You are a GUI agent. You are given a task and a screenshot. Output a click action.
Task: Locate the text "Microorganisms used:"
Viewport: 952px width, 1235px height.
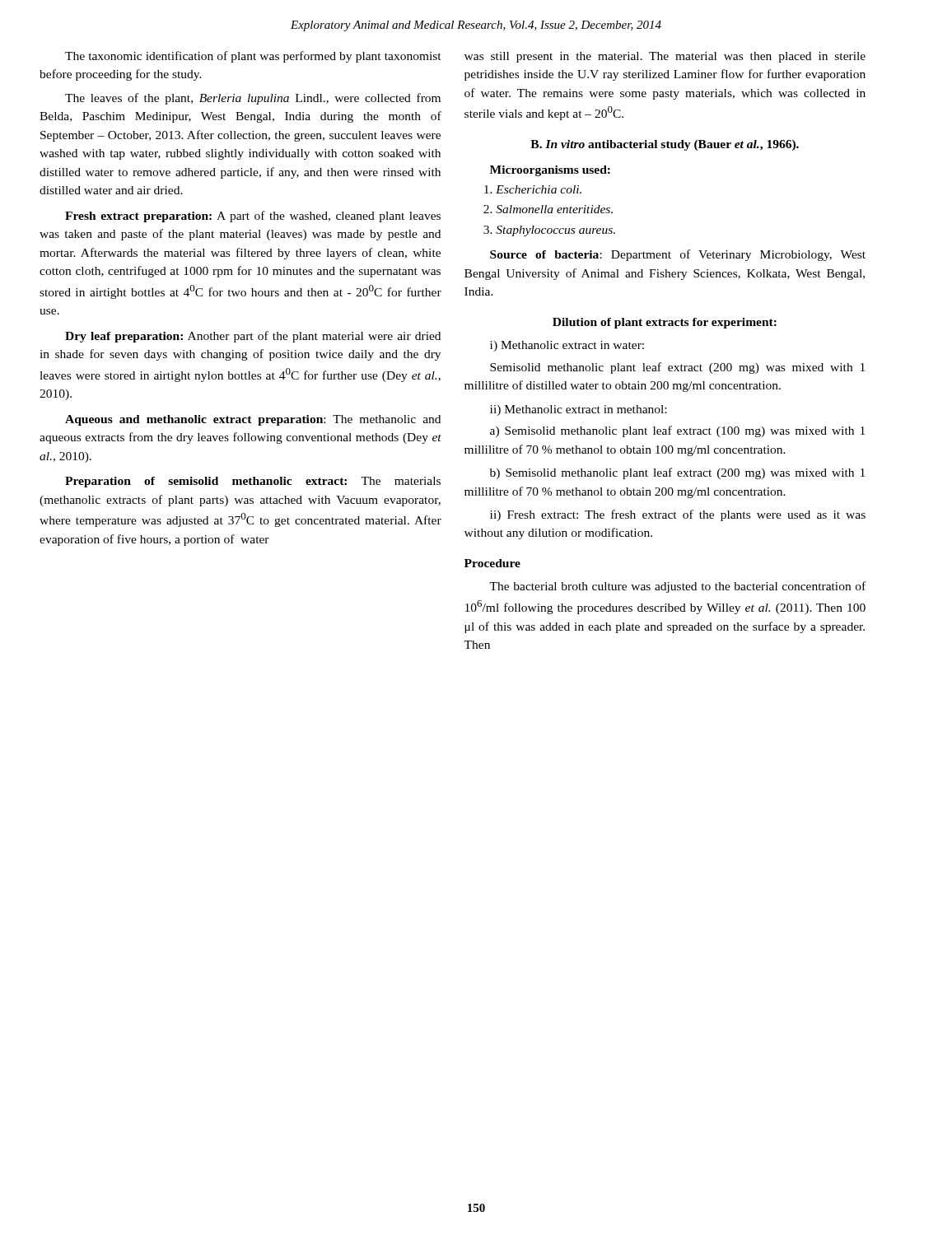tap(550, 171)
